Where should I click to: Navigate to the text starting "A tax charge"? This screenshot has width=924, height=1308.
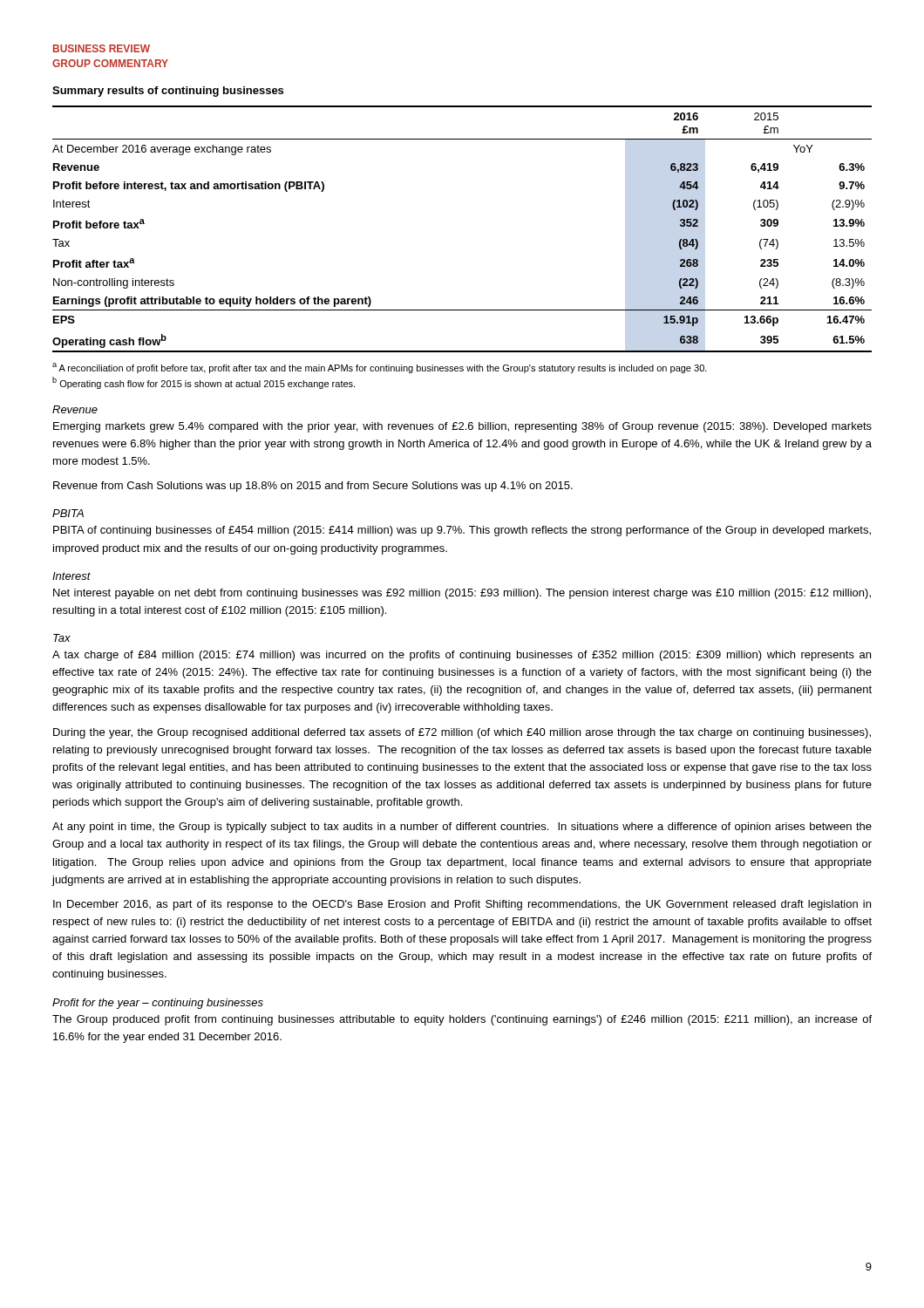point(462,681)
